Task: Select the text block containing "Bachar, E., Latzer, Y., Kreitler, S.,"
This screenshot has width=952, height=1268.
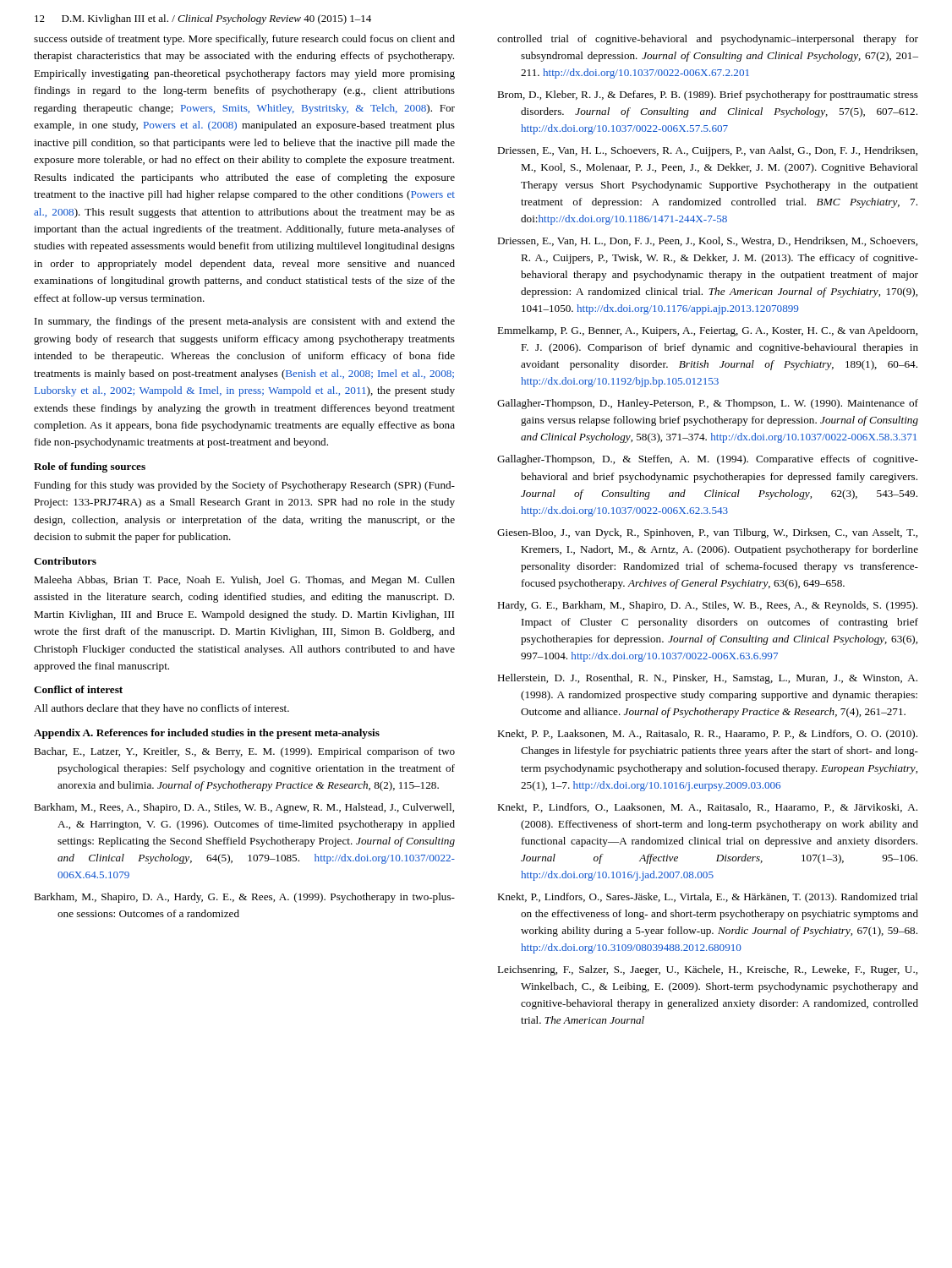Action: point(244,768)
